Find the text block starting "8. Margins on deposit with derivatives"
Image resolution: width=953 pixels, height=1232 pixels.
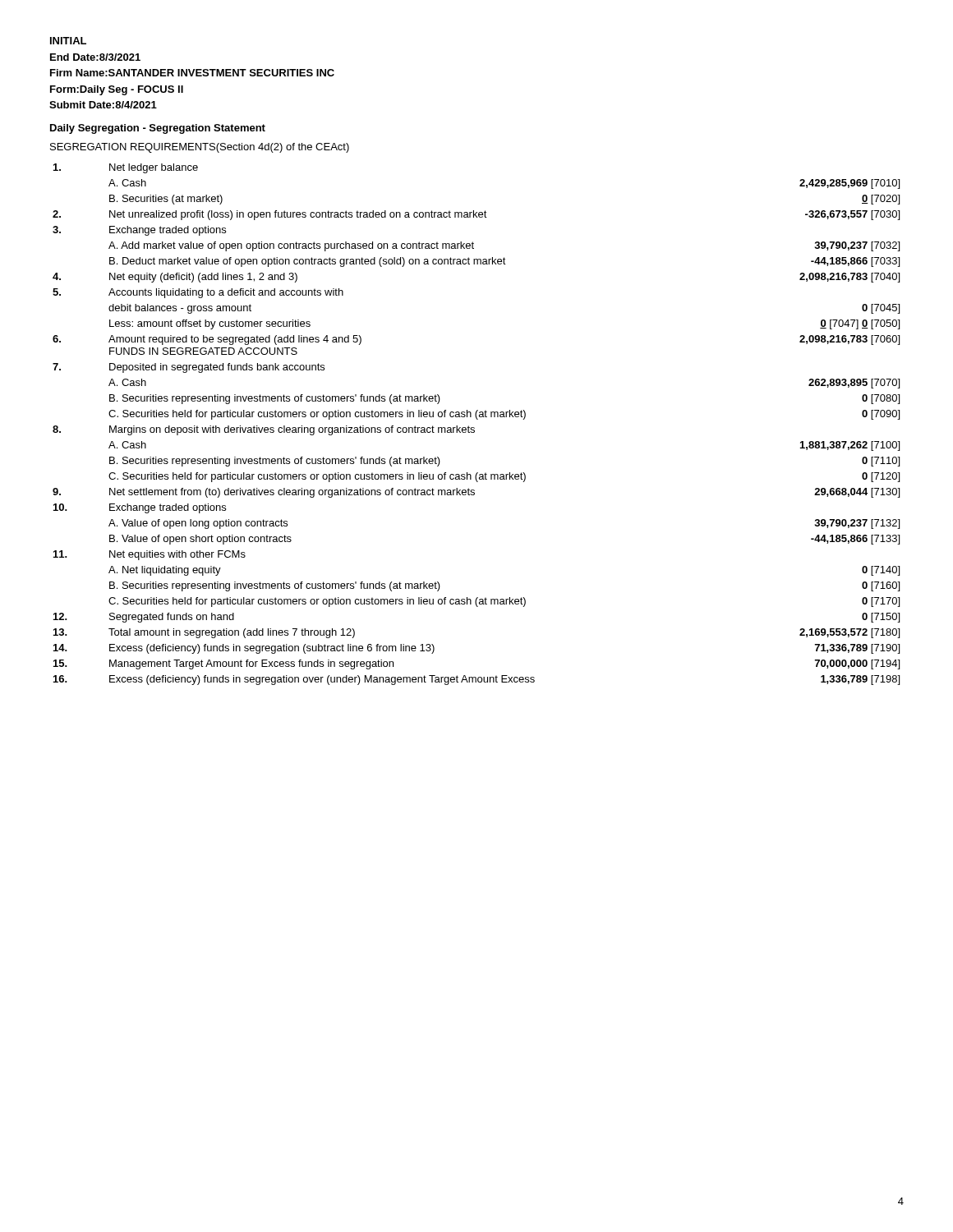(x=264, y=430)
